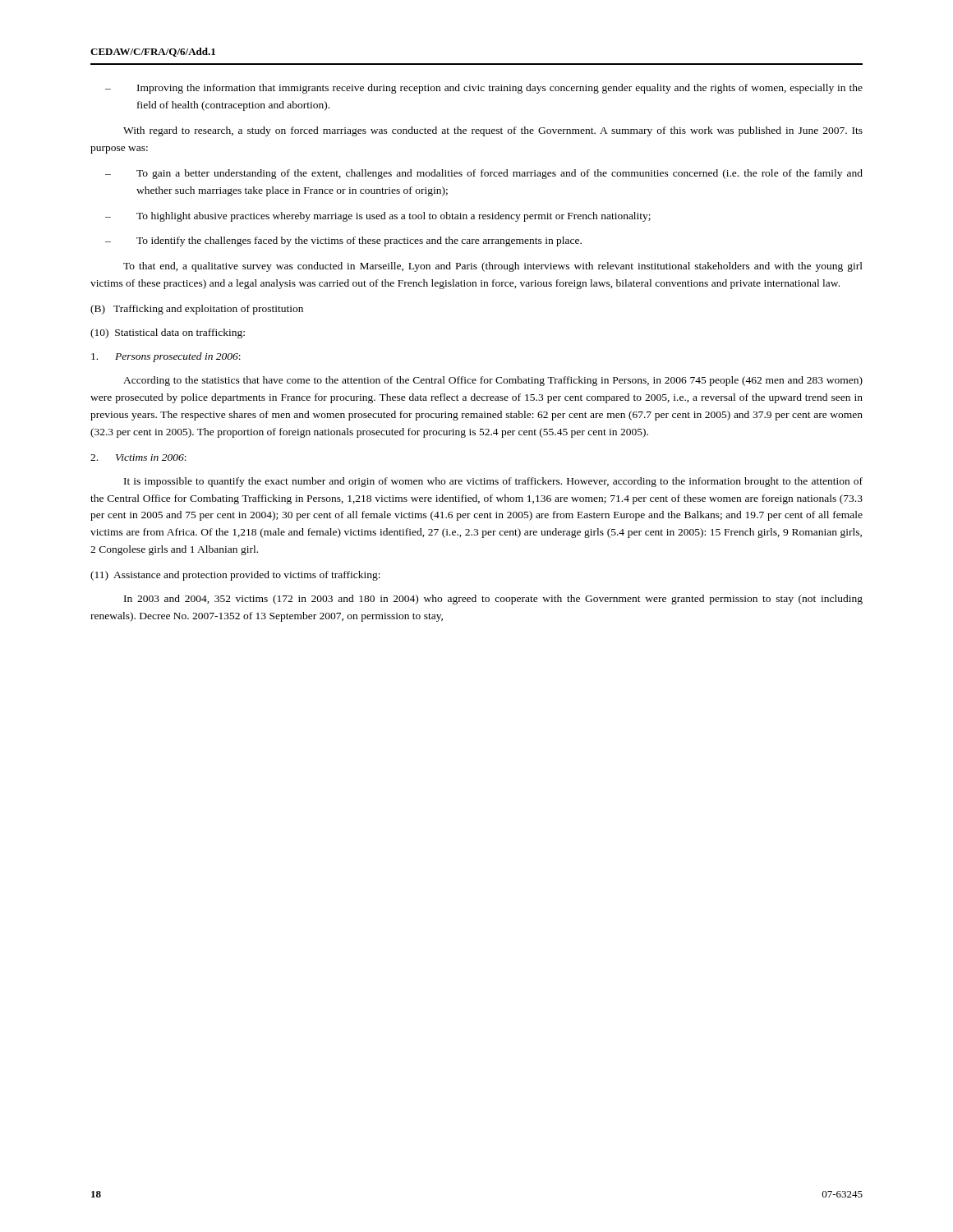
Task: Point to the passage starting "– To identify"
Action: click(476, 241)
